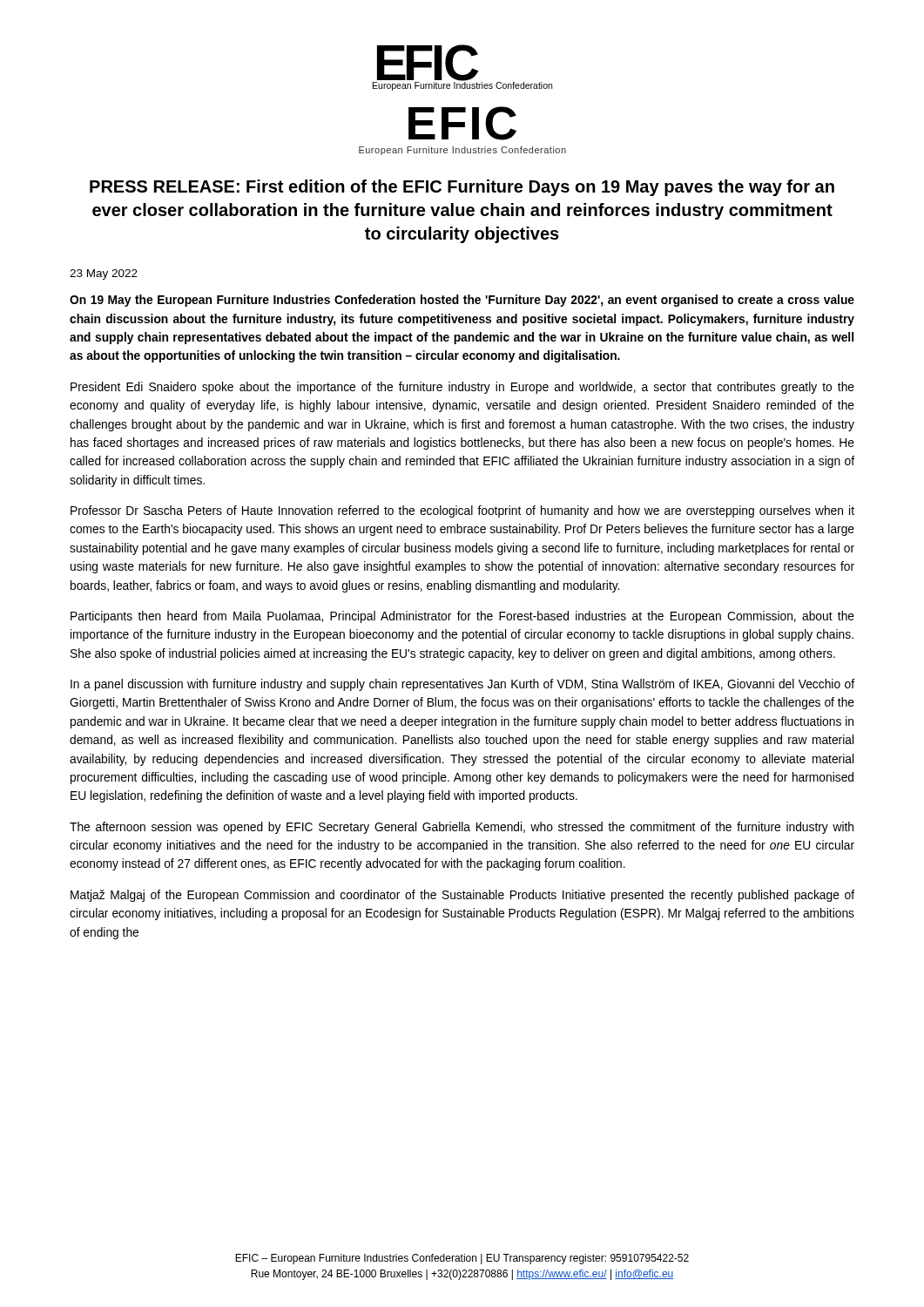Locate the logo
This screenshot has height=1307, width=924.
click(462, 97)
